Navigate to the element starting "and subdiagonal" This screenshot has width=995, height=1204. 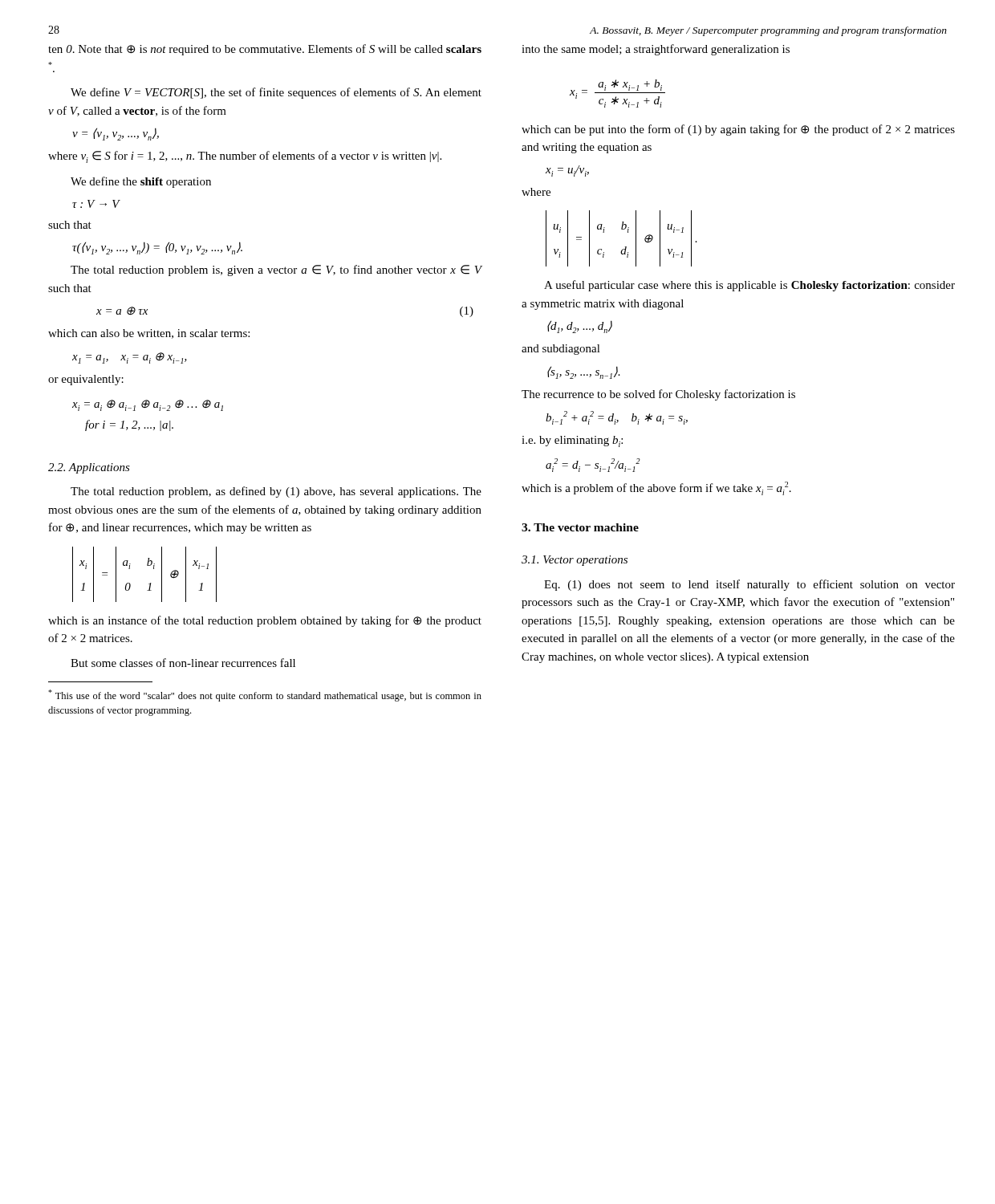point(561,350)
